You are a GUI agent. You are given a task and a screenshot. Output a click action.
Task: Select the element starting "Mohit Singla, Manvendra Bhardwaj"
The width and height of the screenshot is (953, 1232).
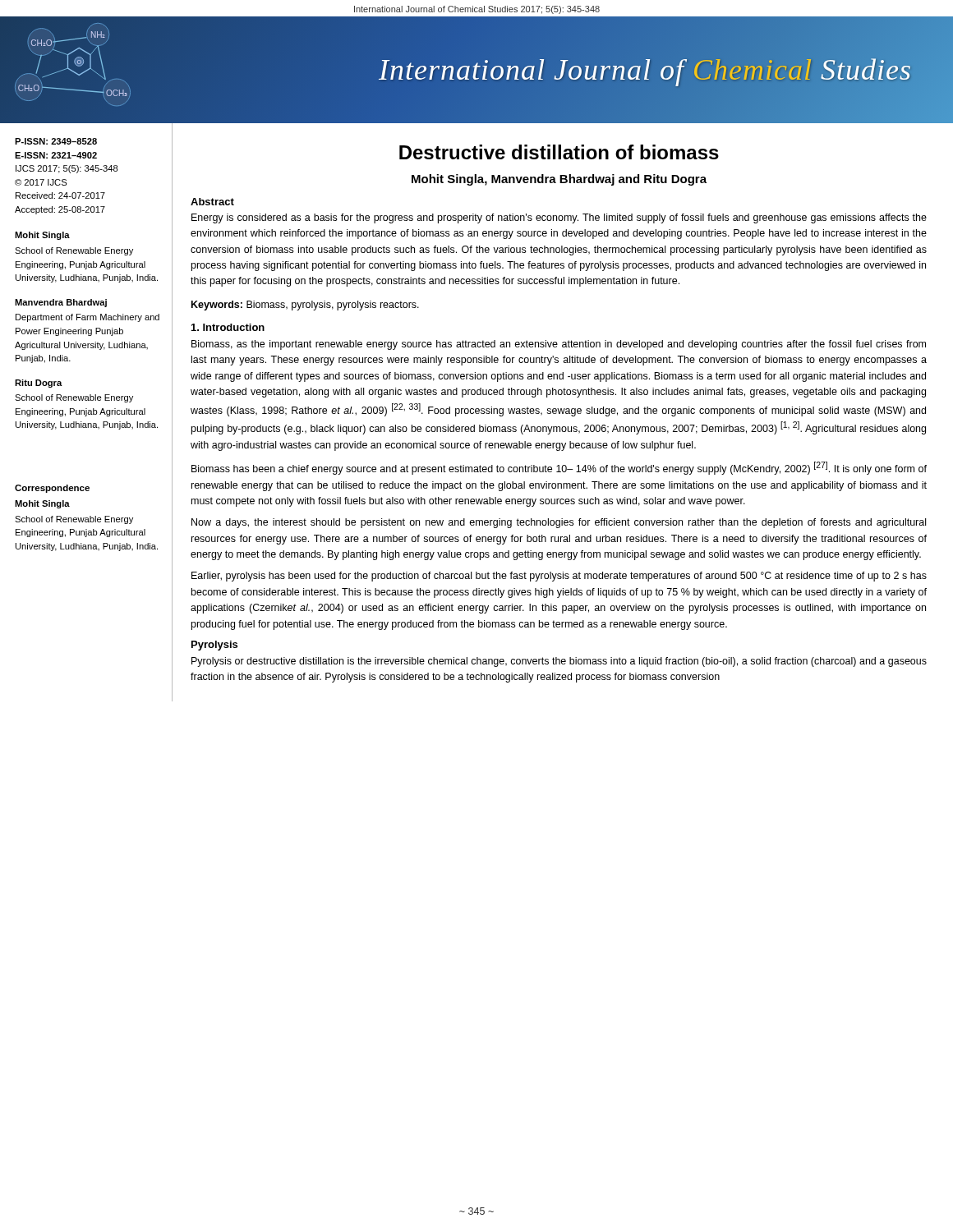point(559,178)
